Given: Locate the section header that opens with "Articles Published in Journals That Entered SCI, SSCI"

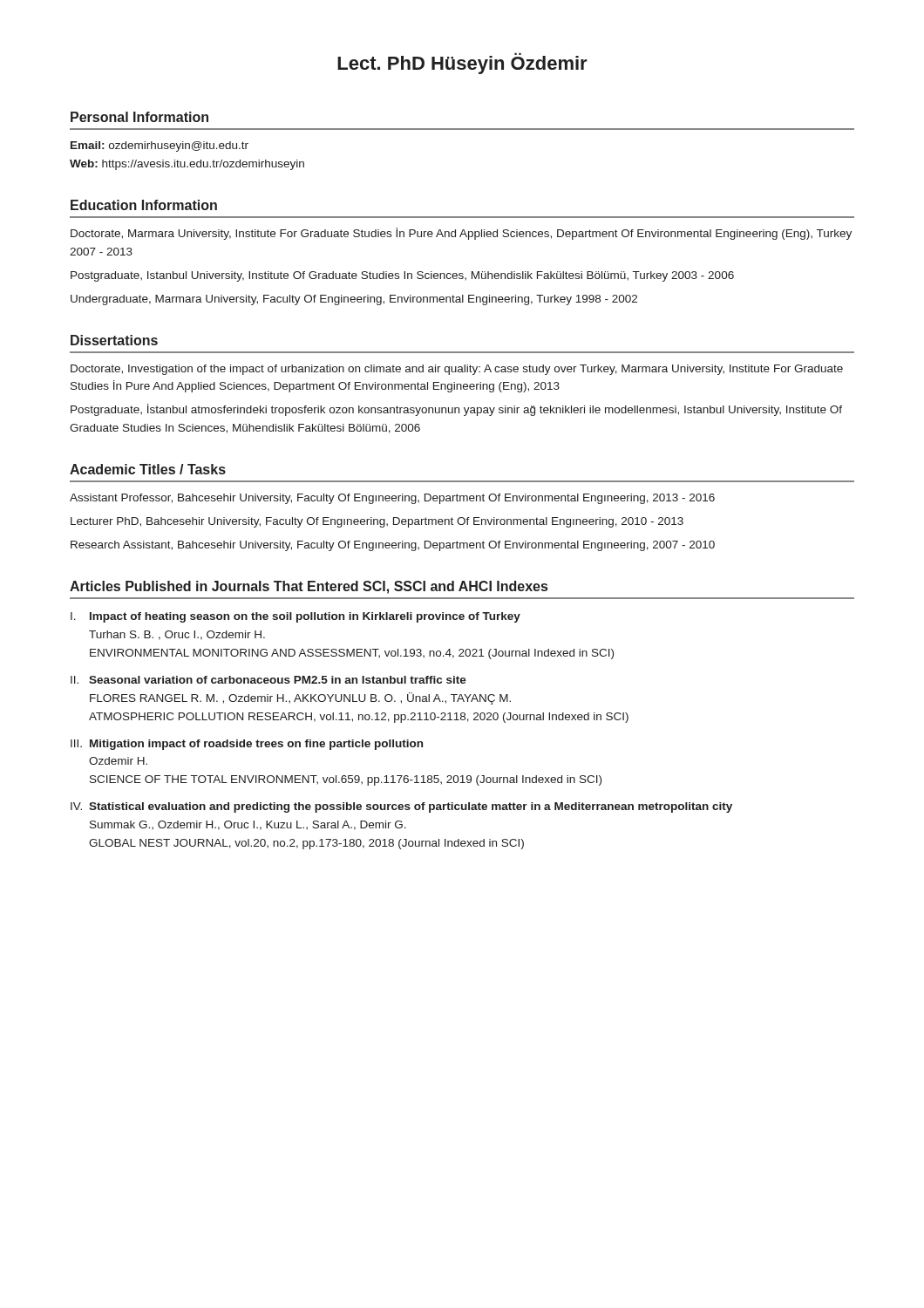Looking at the screenshot, I should pos(462,589).
